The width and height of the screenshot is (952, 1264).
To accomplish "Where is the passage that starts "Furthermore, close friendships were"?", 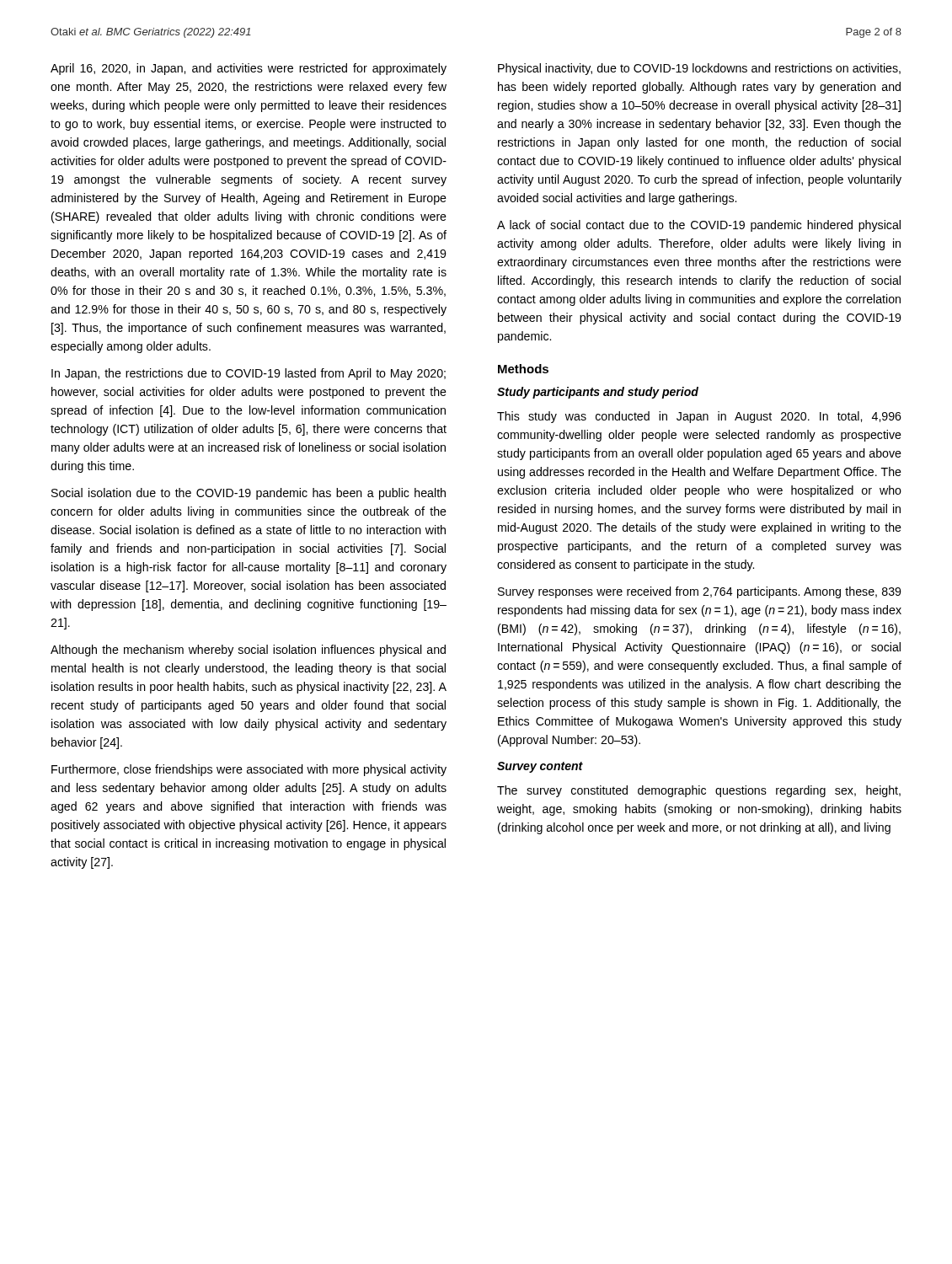I will 249,816.
